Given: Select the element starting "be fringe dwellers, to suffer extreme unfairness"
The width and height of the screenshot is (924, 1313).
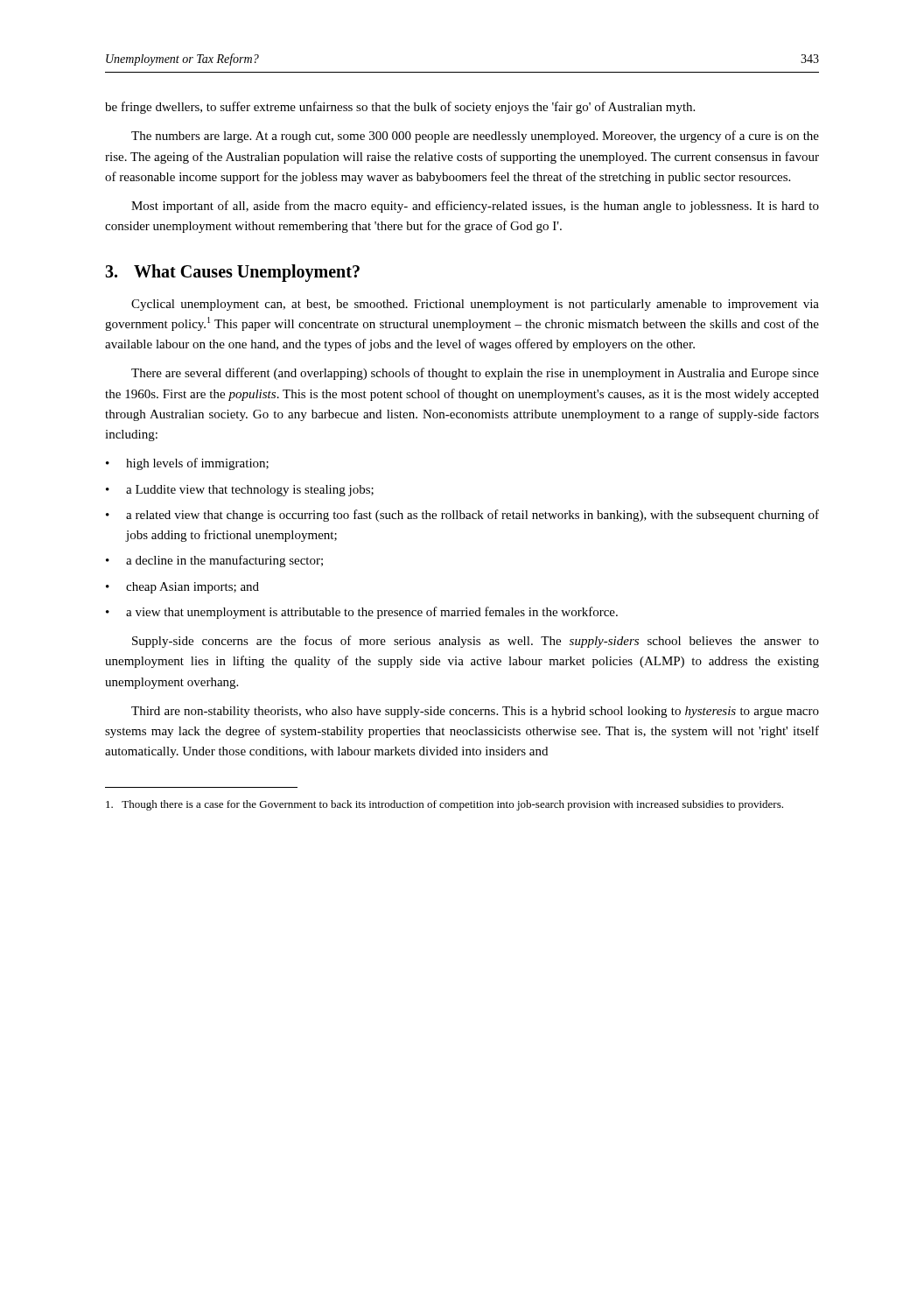Looking at the screenshot, I should pyautogui.click(x=400, y=107).
